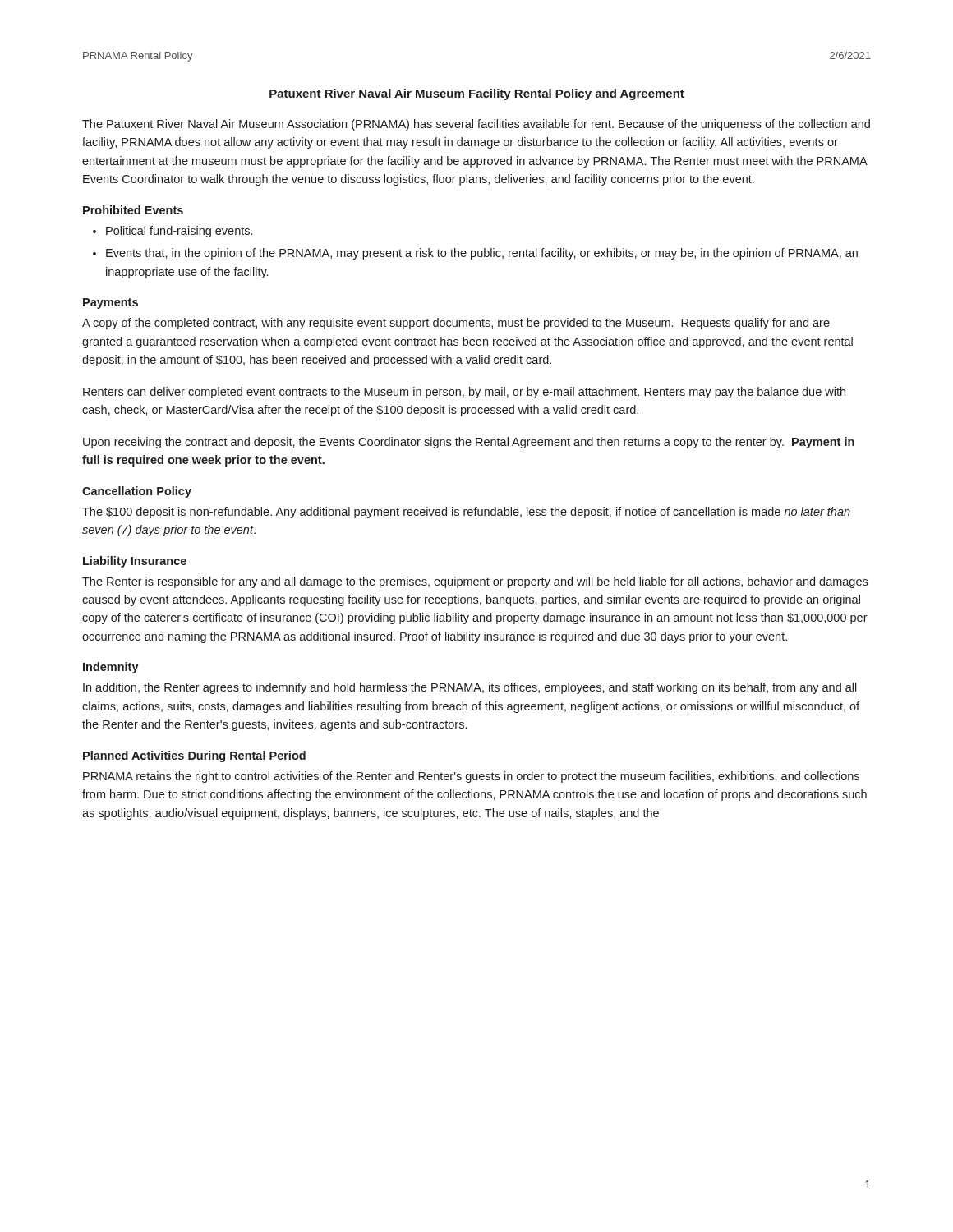The image size is (953, 1232).
Task: Click on the text block that says "A copy of the completed contract,"
Action: click(x=468, y=342)
